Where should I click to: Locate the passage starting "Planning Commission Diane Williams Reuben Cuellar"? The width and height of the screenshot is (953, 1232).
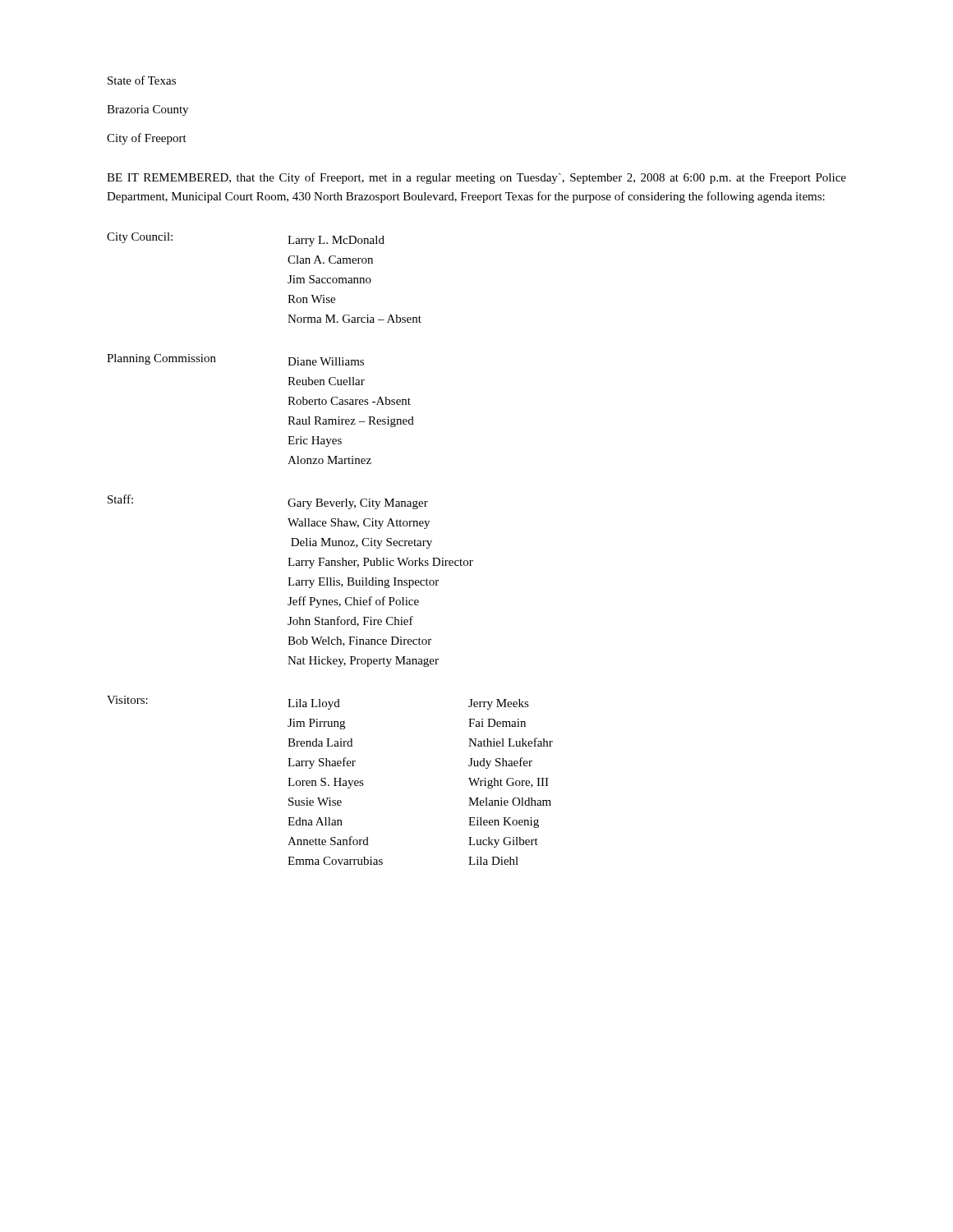tap(163, 359)
